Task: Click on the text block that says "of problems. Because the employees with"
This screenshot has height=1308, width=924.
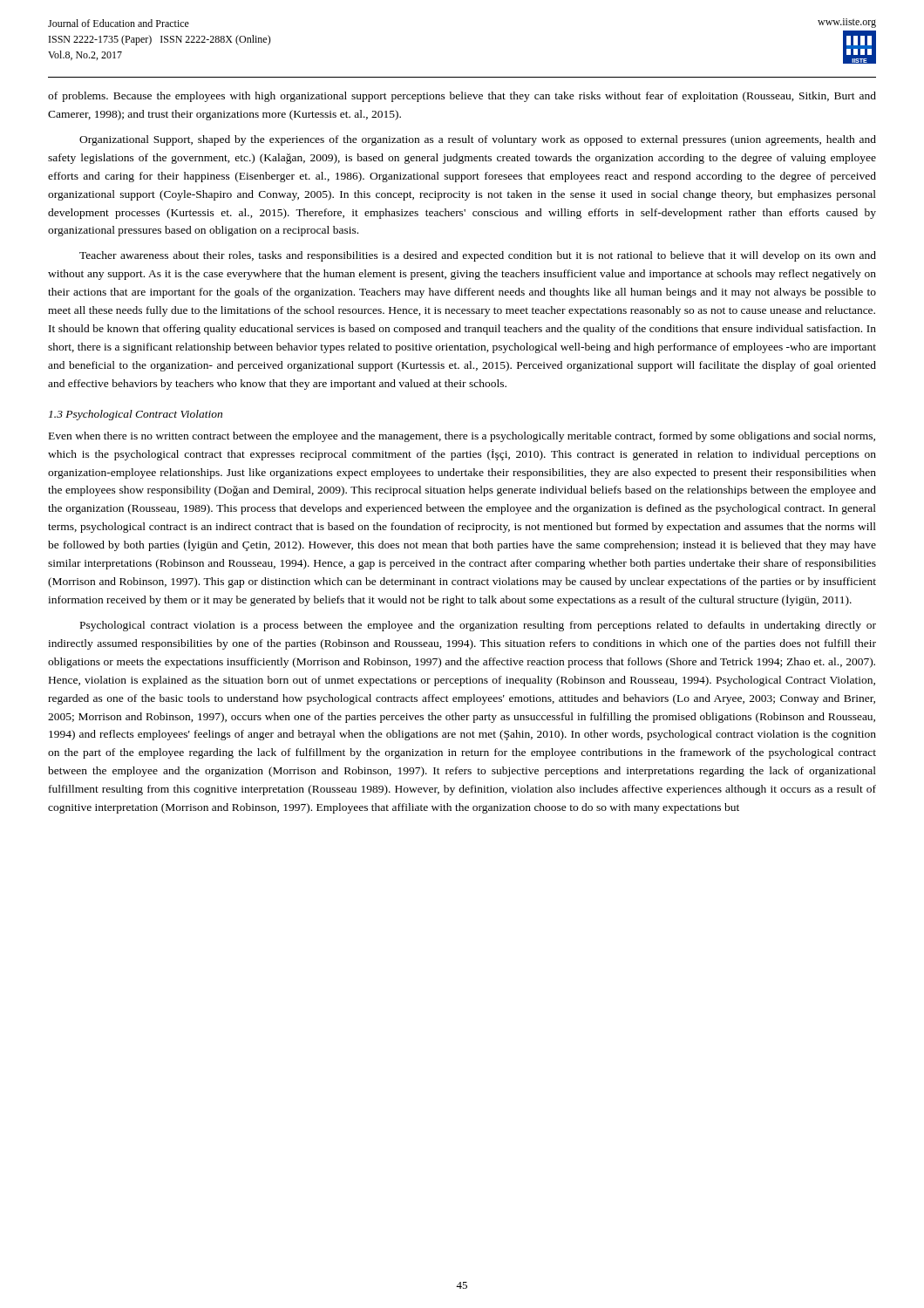Action: (x=462, y=105)
